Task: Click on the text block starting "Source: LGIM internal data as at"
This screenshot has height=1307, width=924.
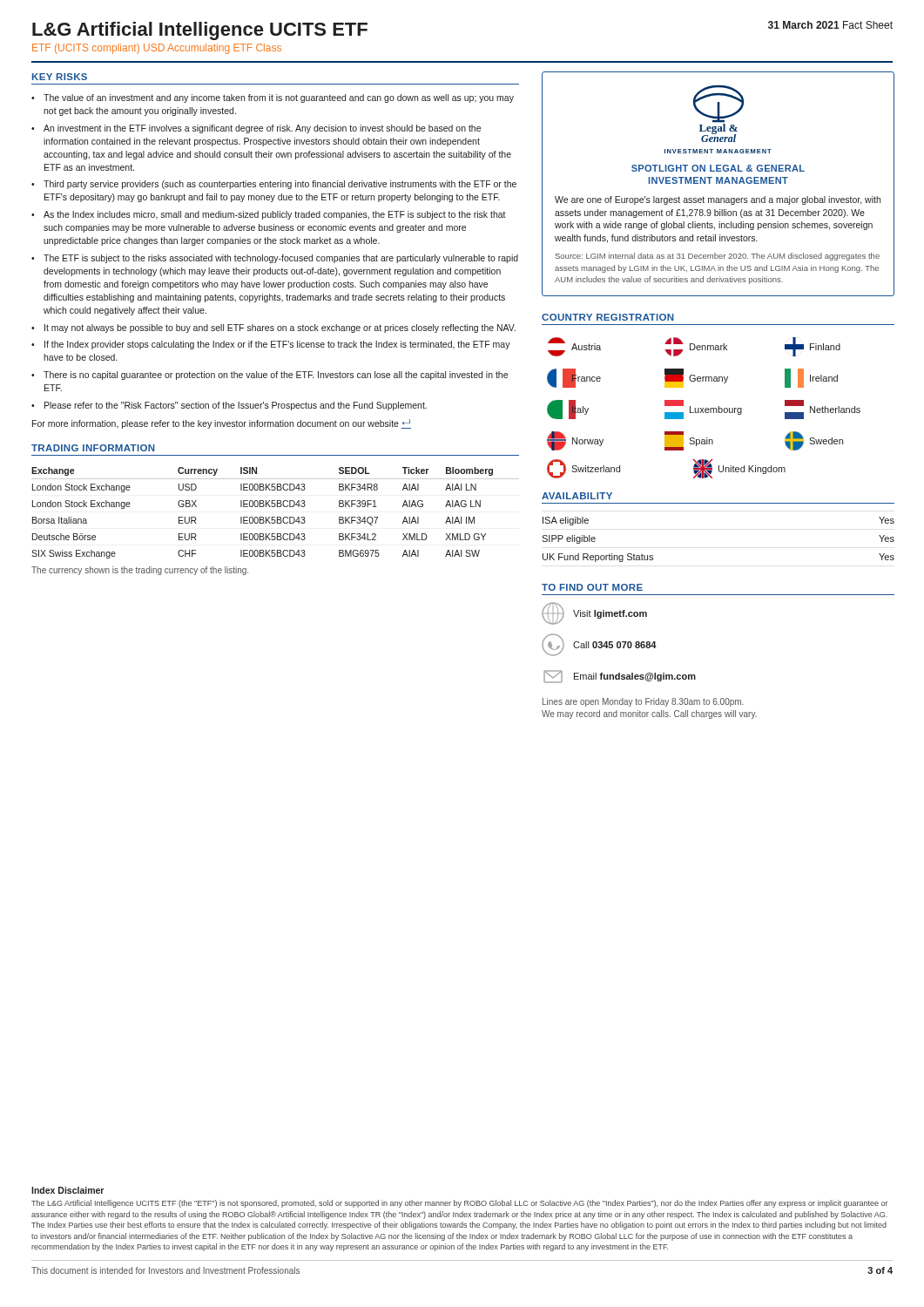Action: 717,267
